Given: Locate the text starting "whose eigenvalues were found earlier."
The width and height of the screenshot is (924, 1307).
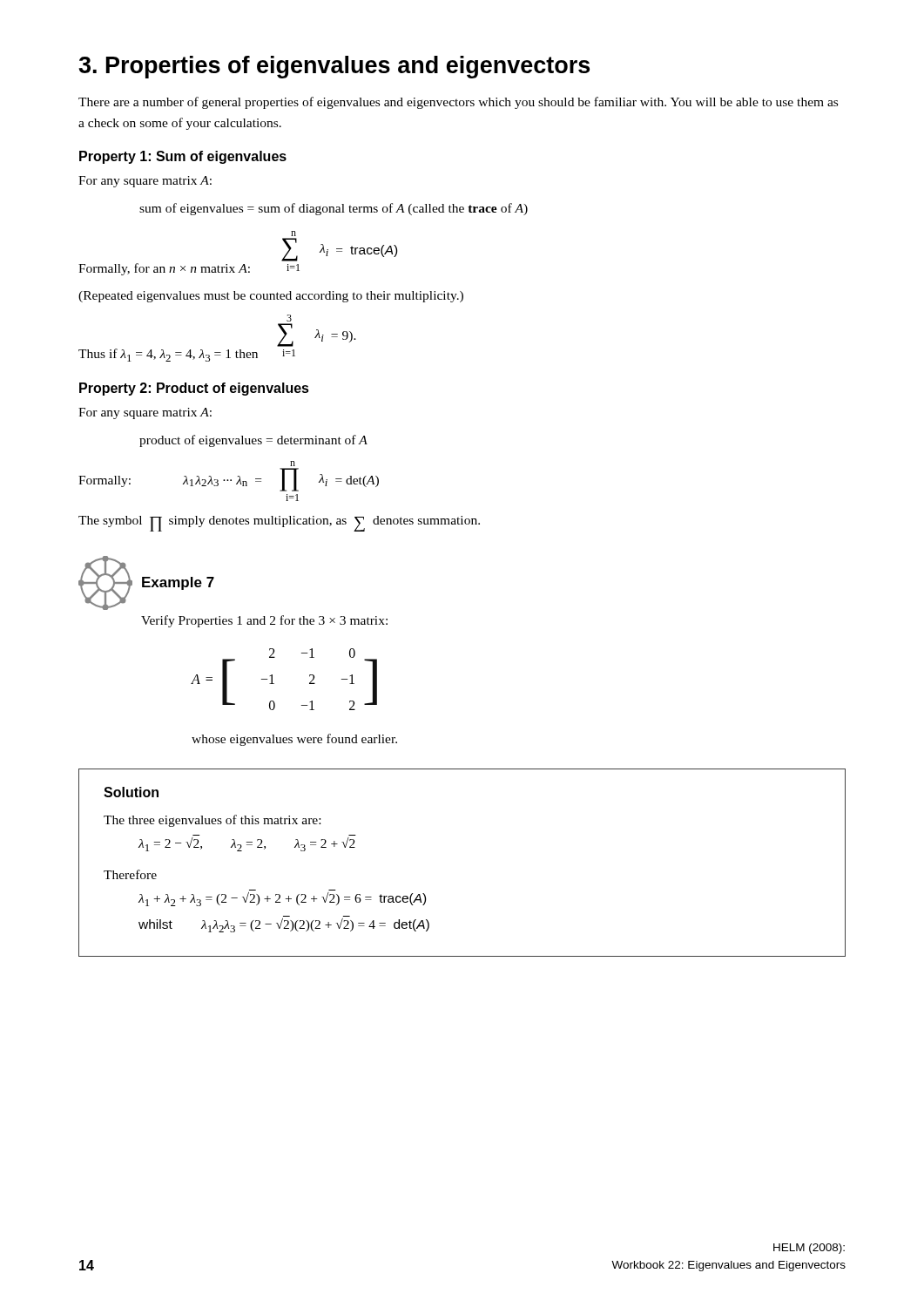Looking at the screenshot, I should (295, 738).
